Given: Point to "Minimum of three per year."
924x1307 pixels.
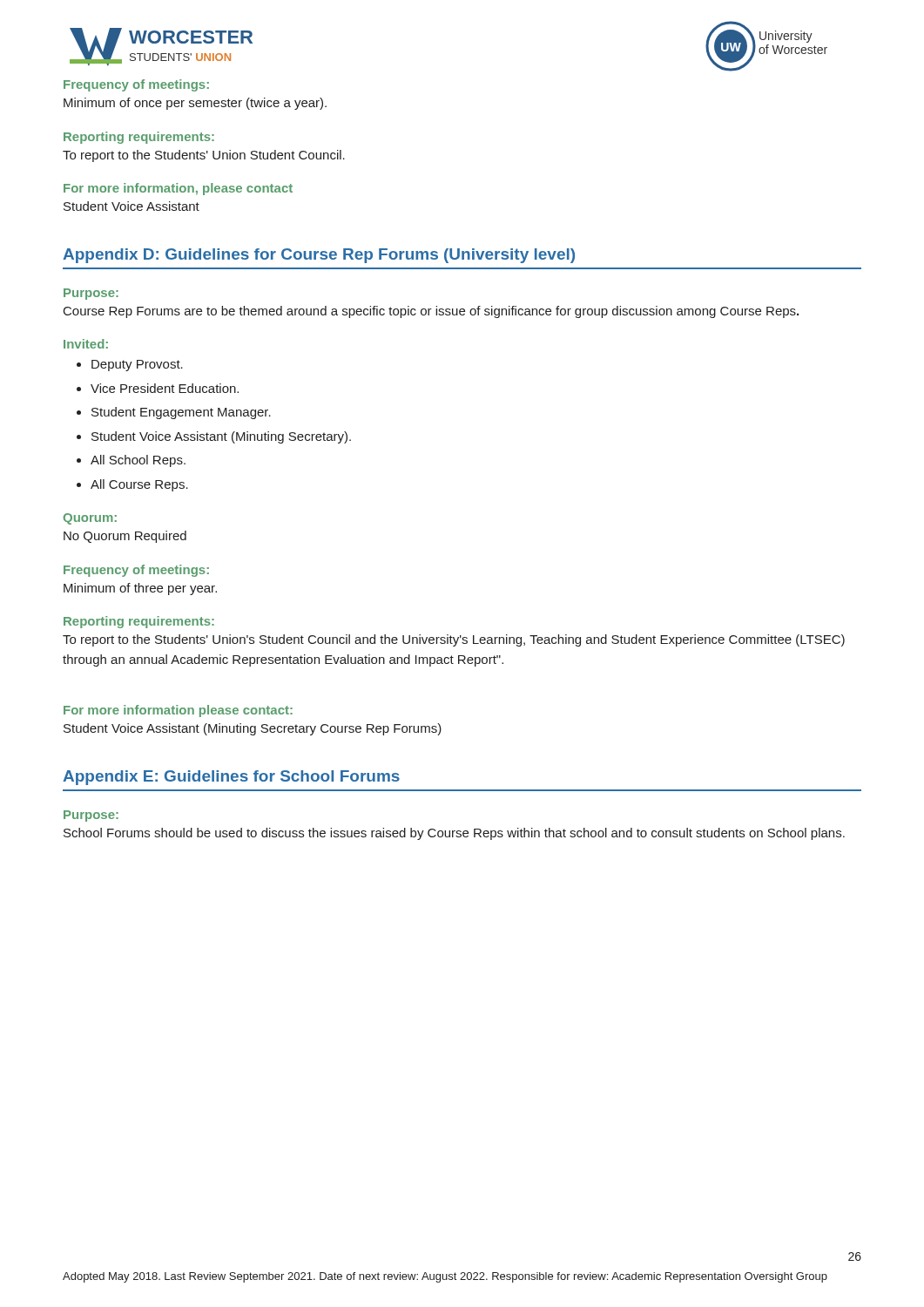Looking at the screenshot, I should [x=140, y=587].
